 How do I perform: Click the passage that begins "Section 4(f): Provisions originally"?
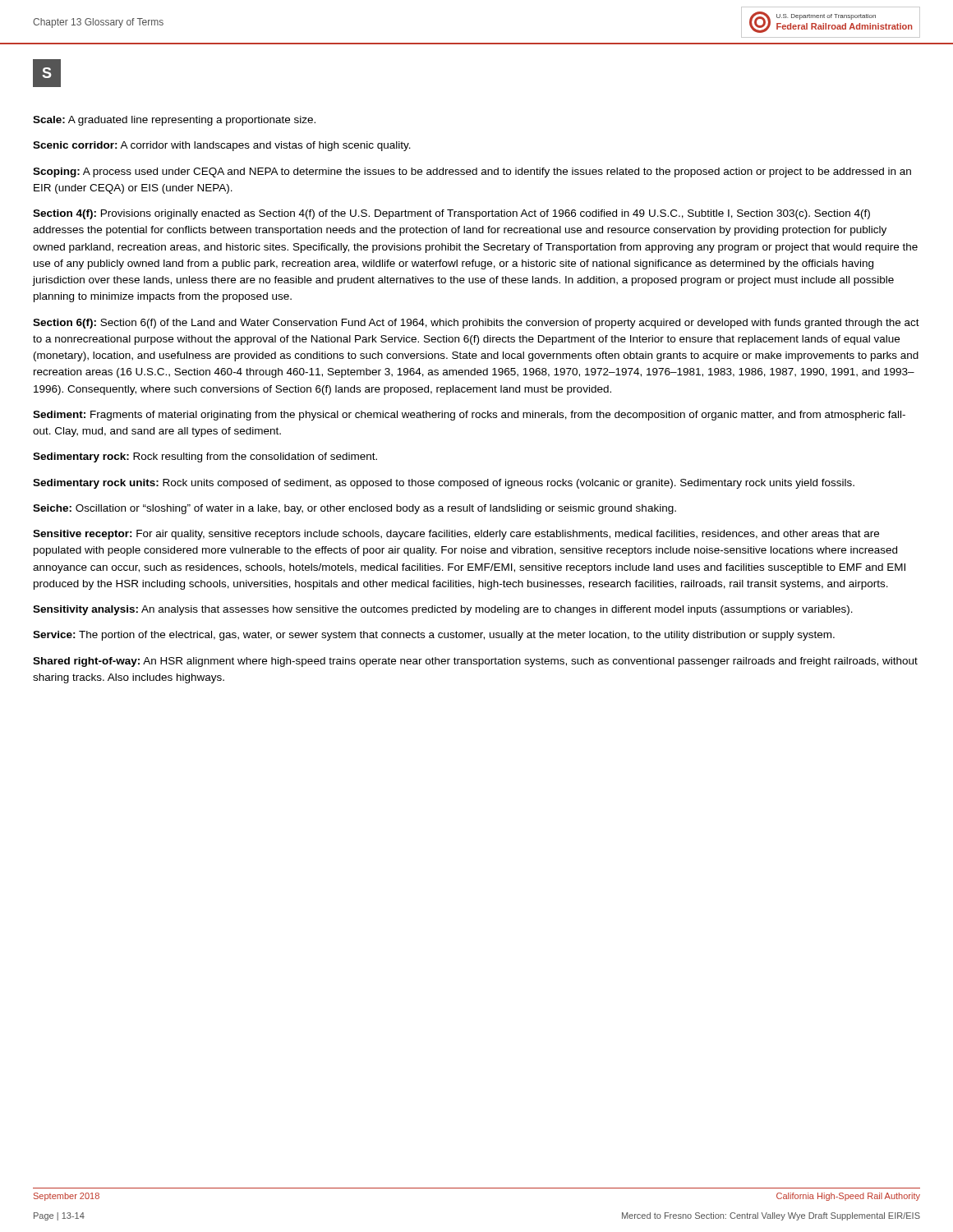click(x=476, y=255)
